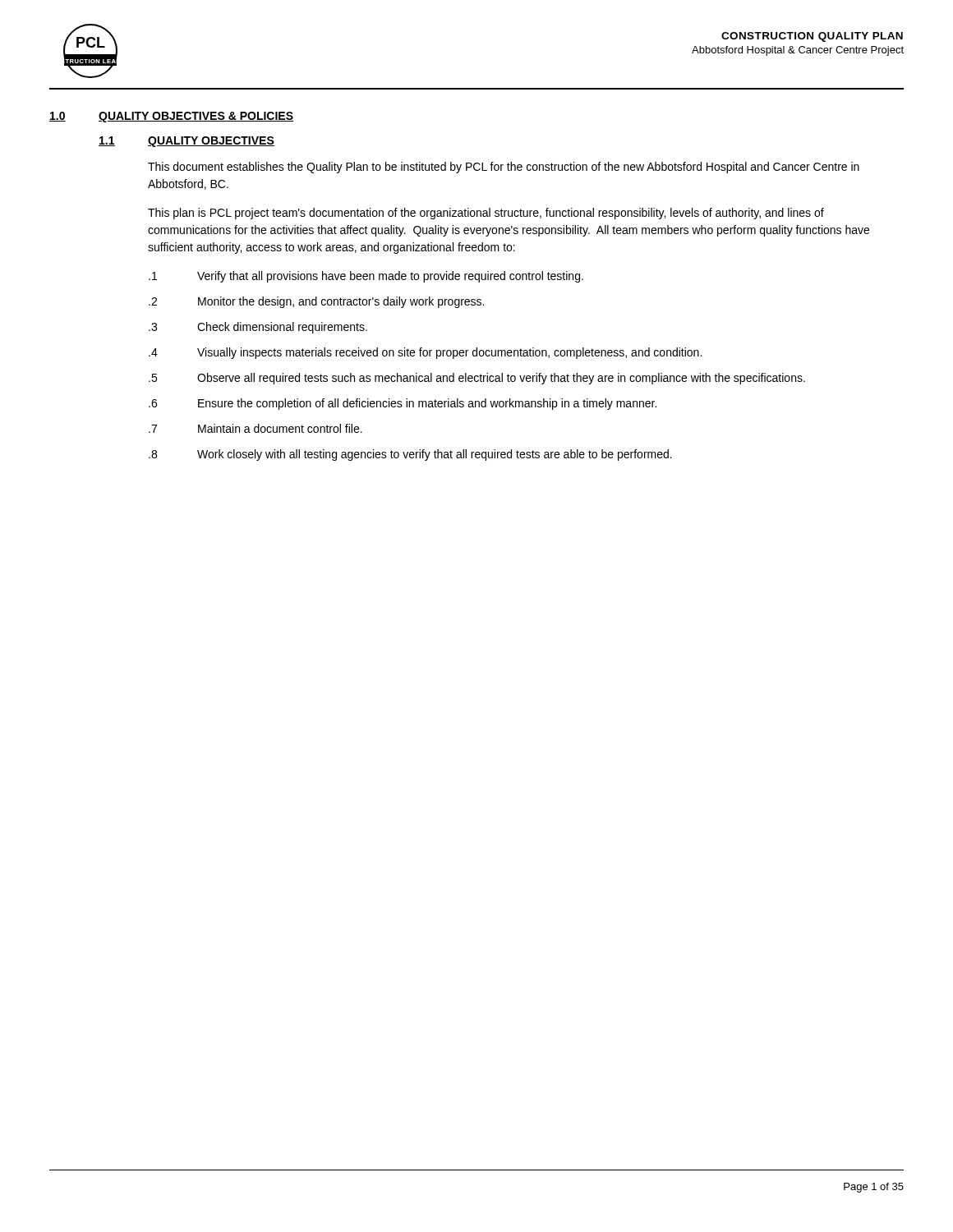Navigate to the block starting ".5 Observe all"
953x1232 pixels.
tap(526, 378)
